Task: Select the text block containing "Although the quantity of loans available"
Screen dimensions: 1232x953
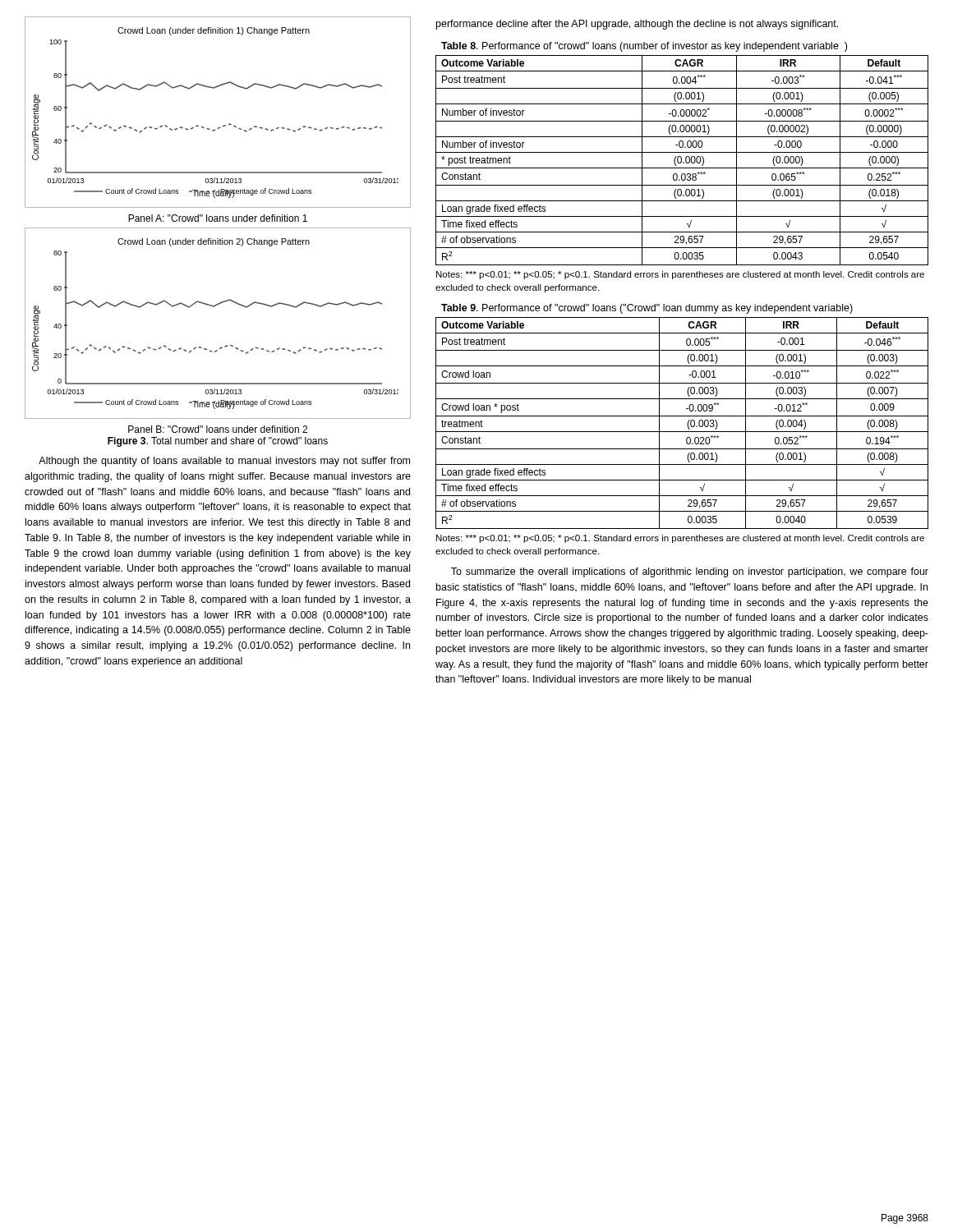Action: [218, 561]
